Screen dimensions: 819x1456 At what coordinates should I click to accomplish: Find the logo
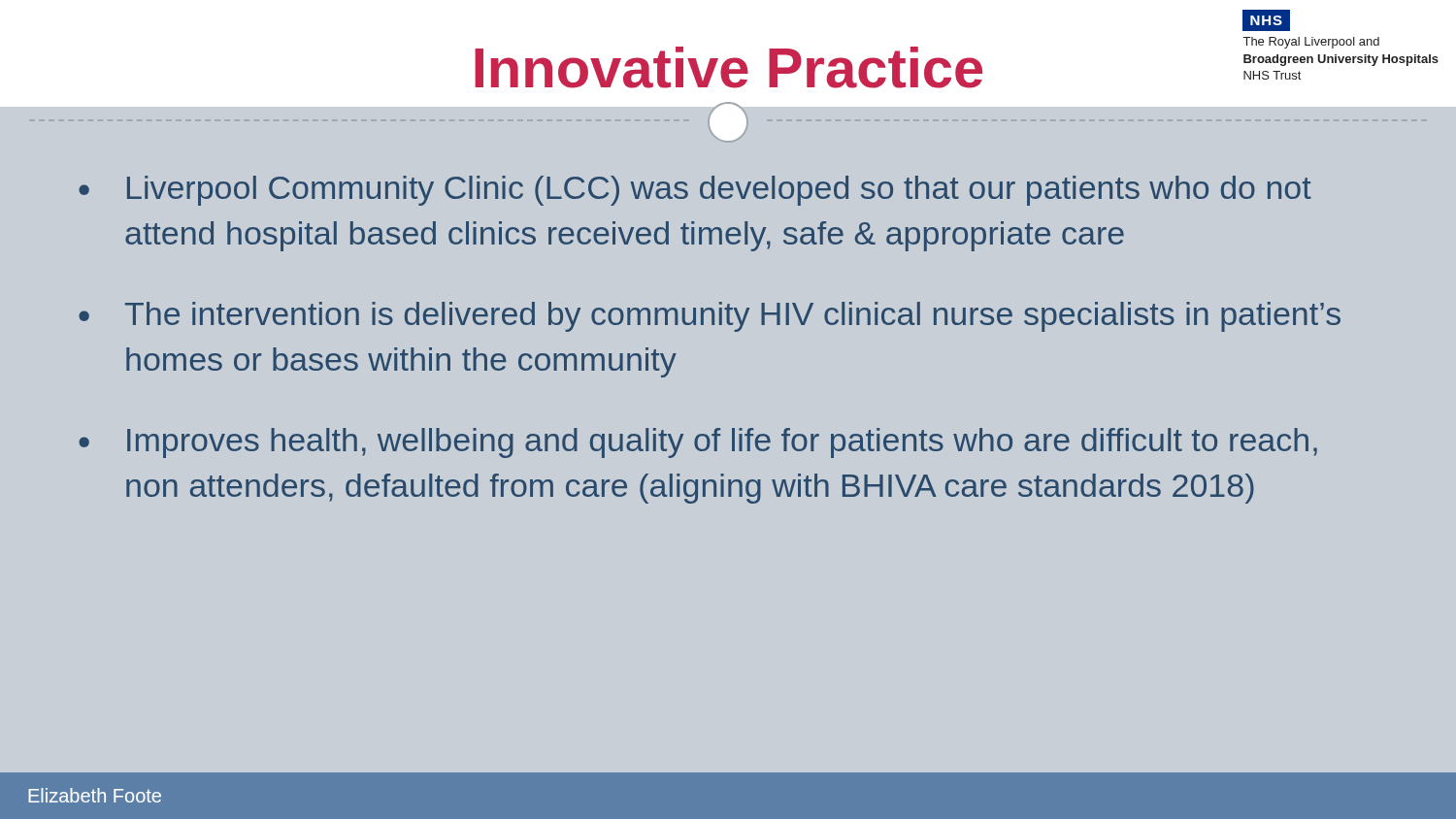tap(1341, 47)
